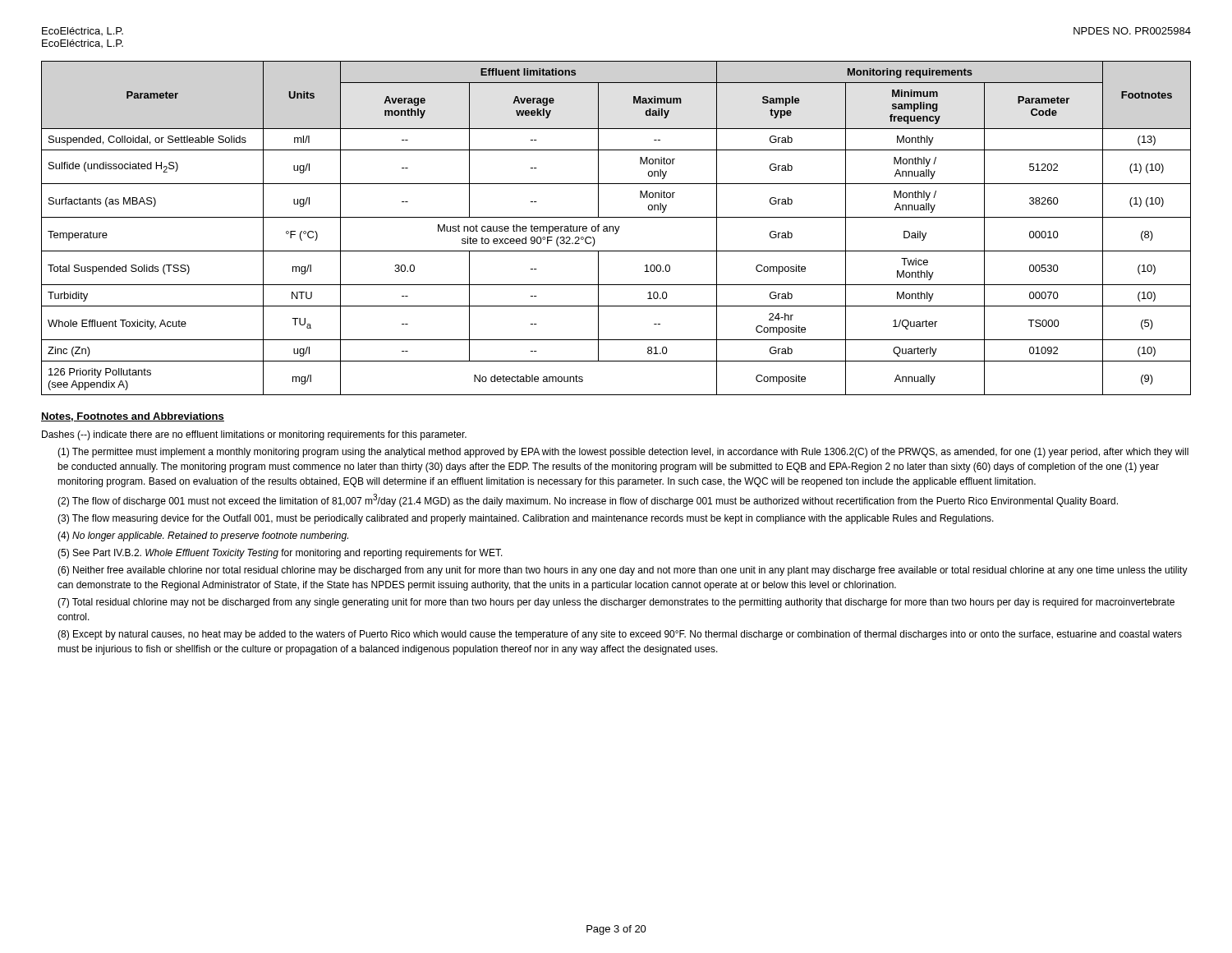Click on the list item that says "(8) Except by natural"

tap(624, 642)
